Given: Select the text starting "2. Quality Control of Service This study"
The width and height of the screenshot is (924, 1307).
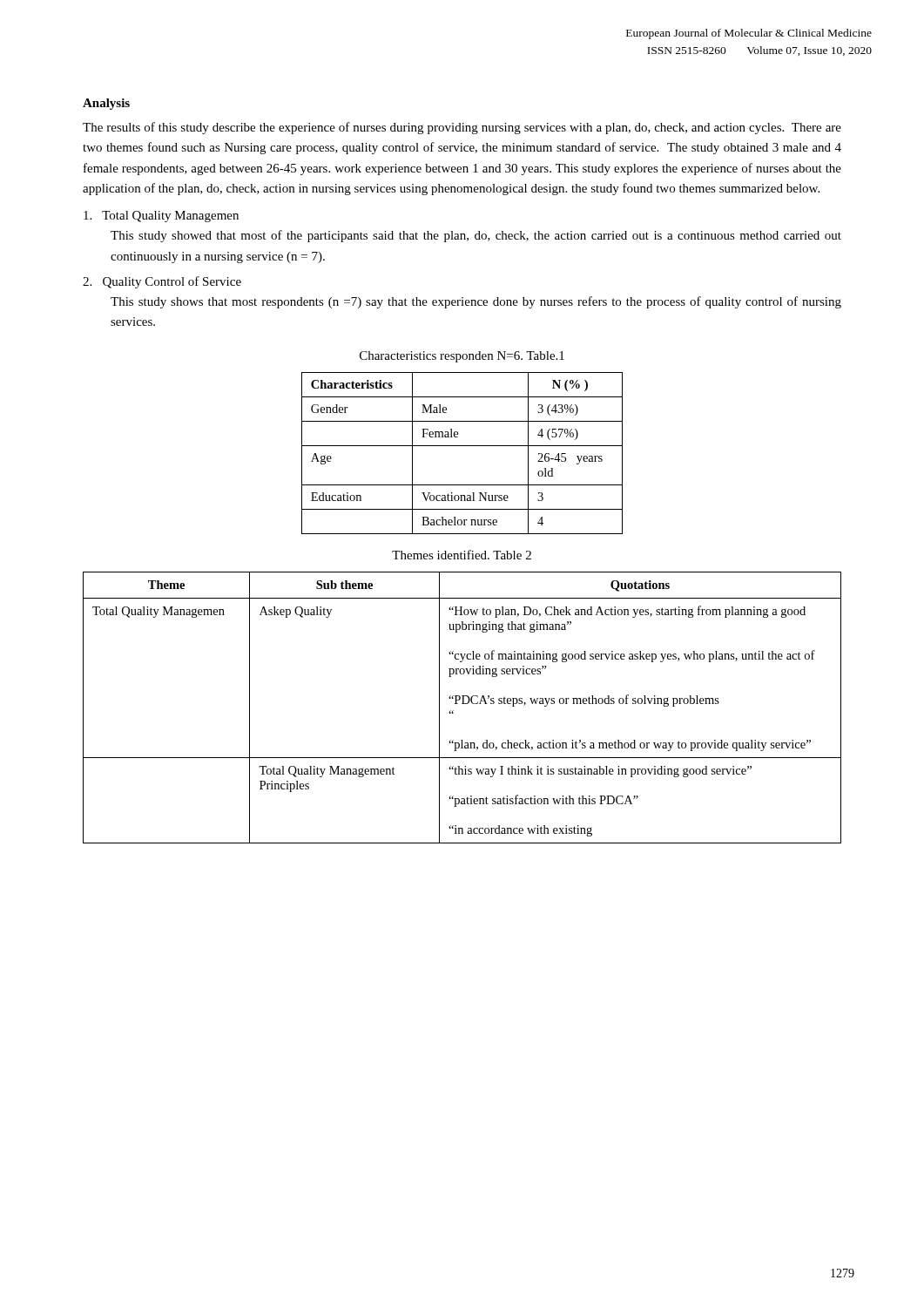Looking at the screenshot, I should click(x=462, y=302).
